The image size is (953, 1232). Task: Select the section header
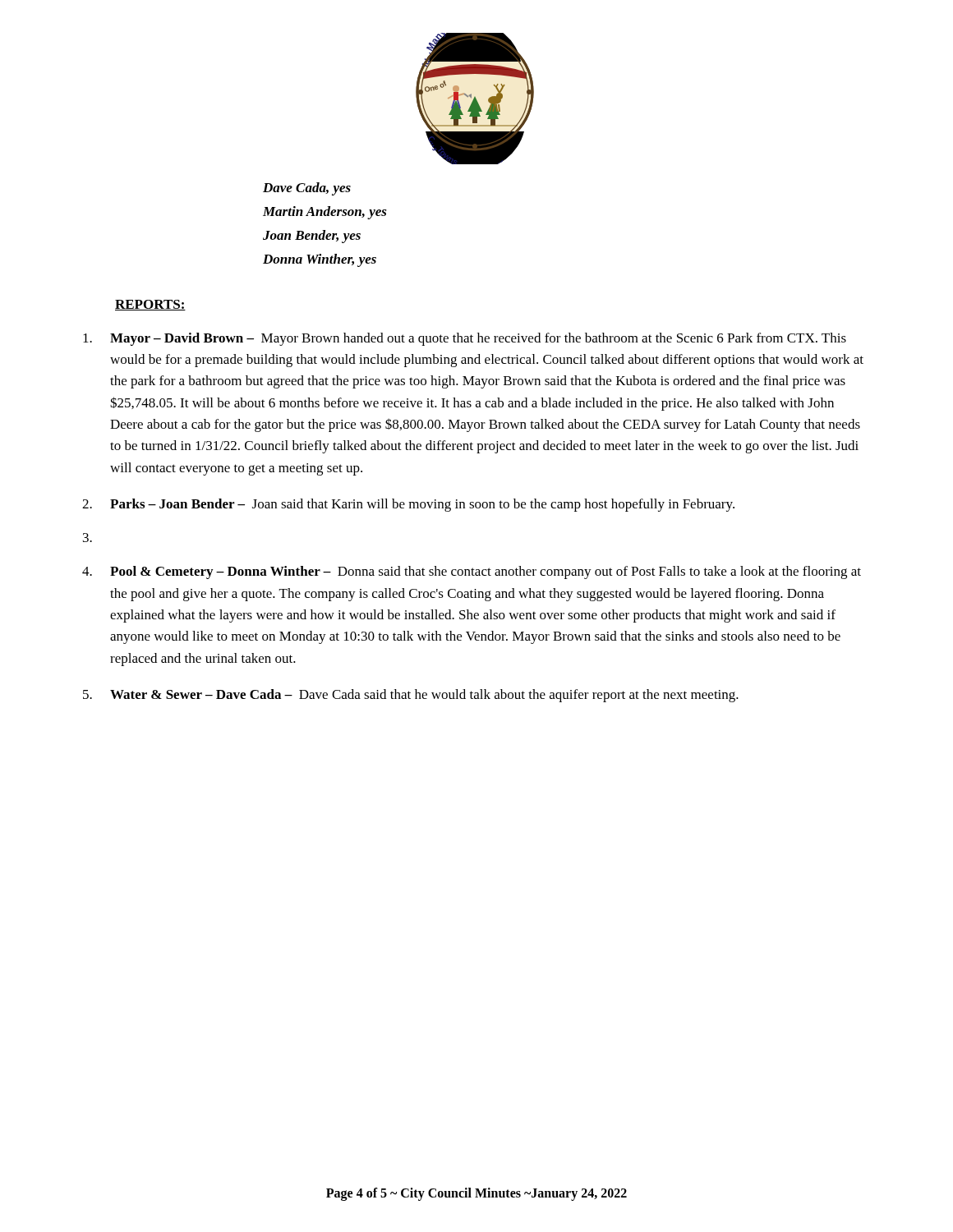150,304
